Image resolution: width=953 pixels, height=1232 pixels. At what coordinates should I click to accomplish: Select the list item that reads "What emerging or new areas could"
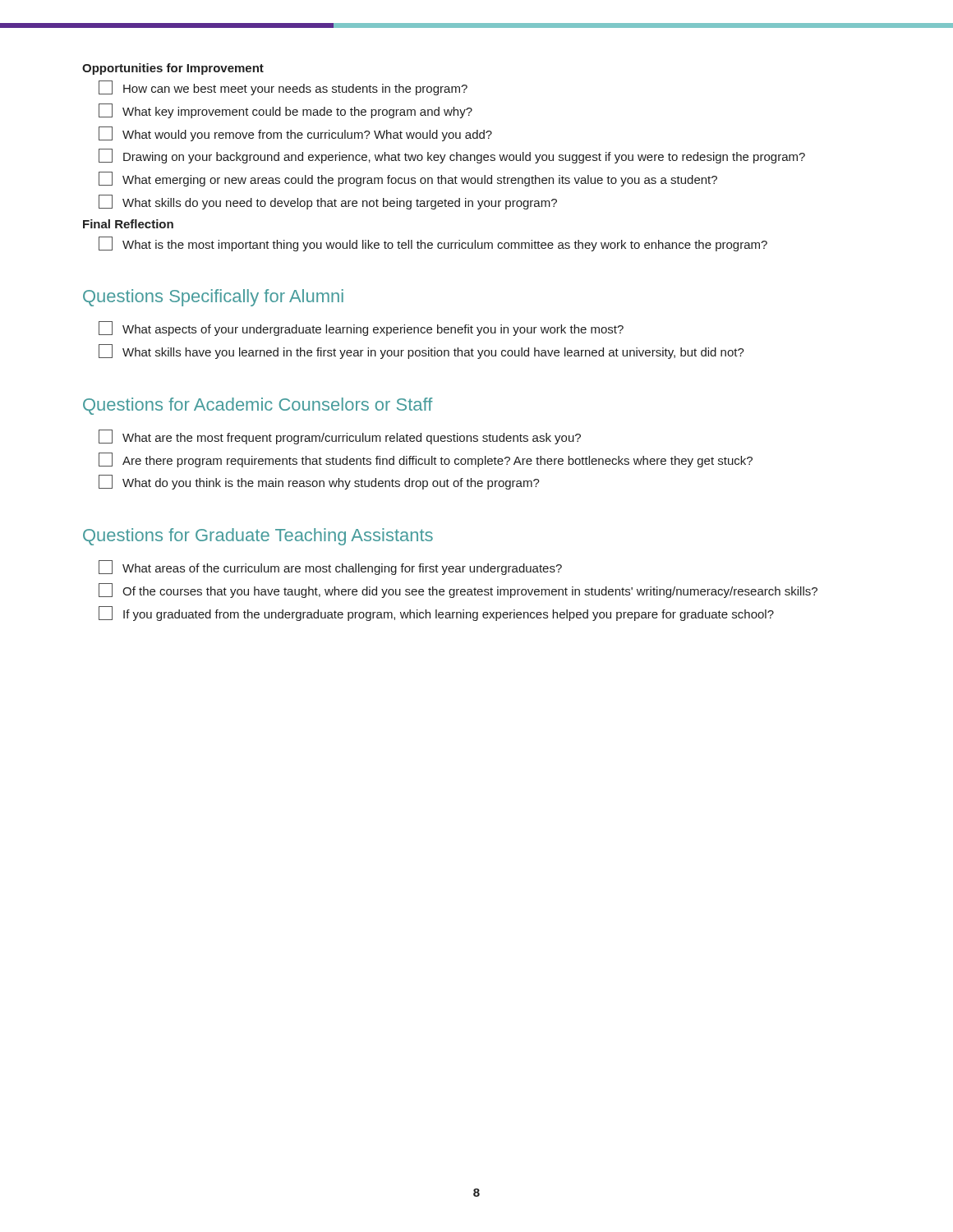(x=408, y=180)
